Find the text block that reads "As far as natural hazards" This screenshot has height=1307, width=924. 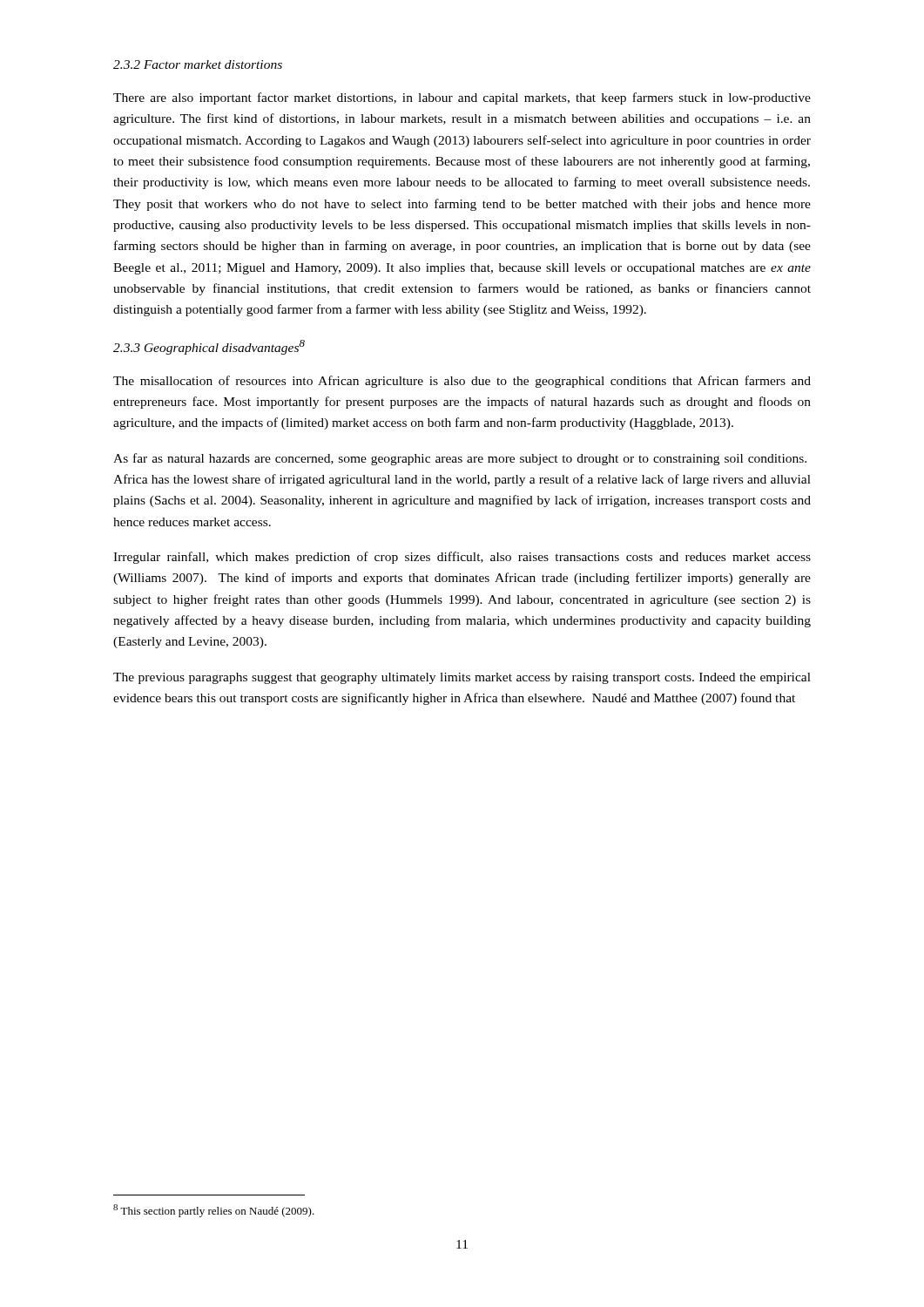click(462, 489)
